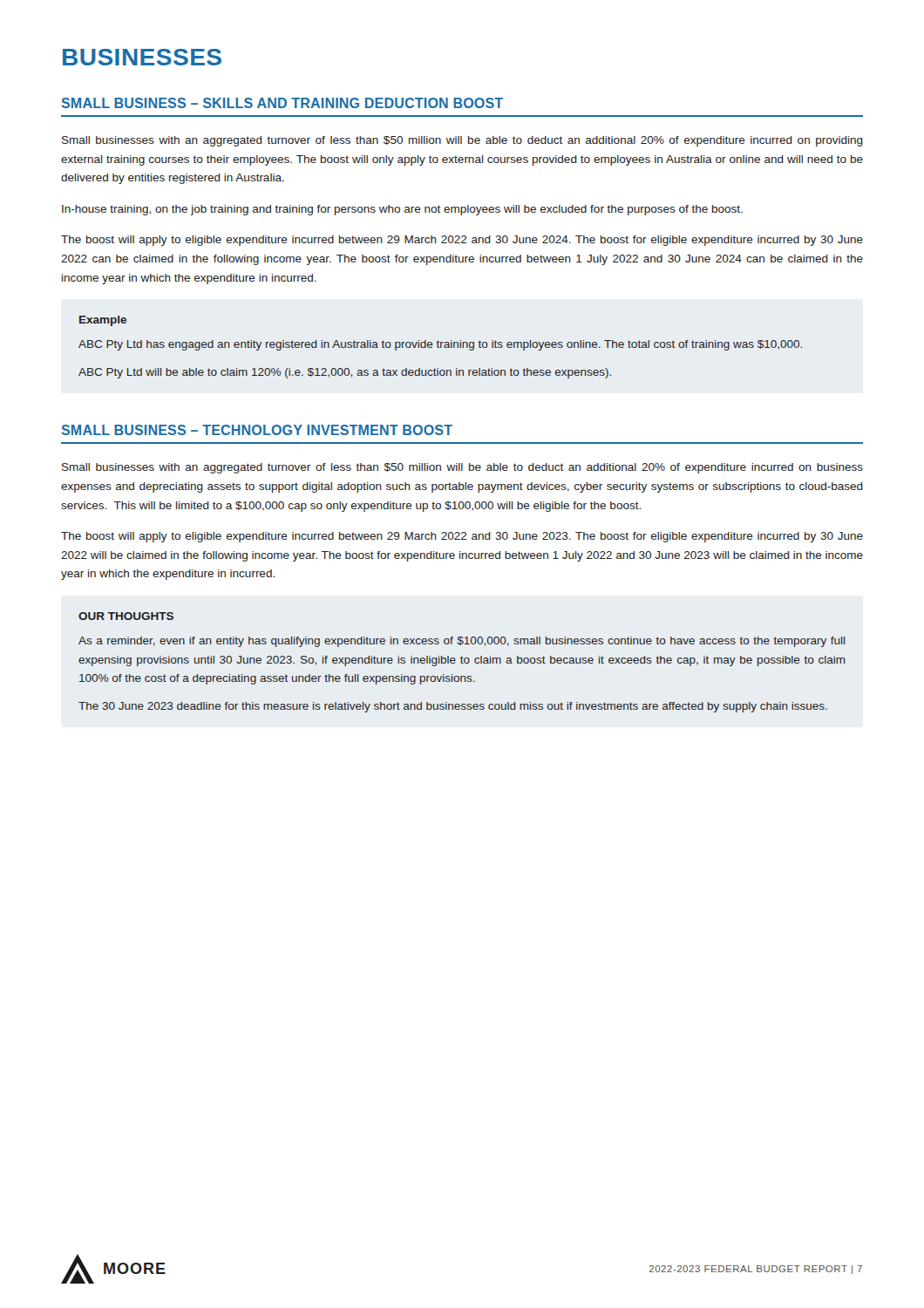Screen dimensions: 1308x924
Task: Click on the element starting "SMALL BUSINESS – SKILLS AND"
Action: coord(462,106)
